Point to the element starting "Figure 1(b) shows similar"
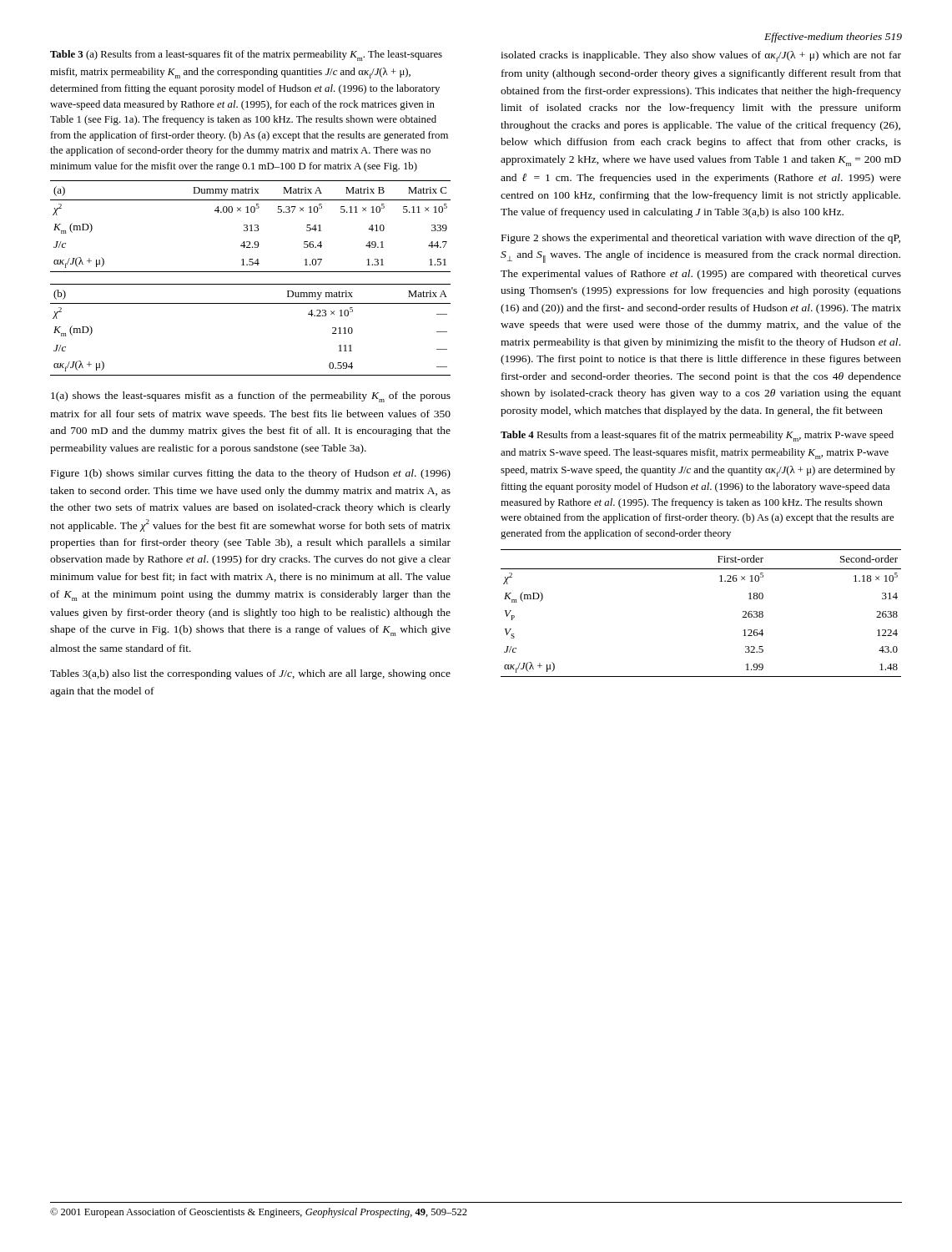 pyautogui.click(x=250, y=561)
